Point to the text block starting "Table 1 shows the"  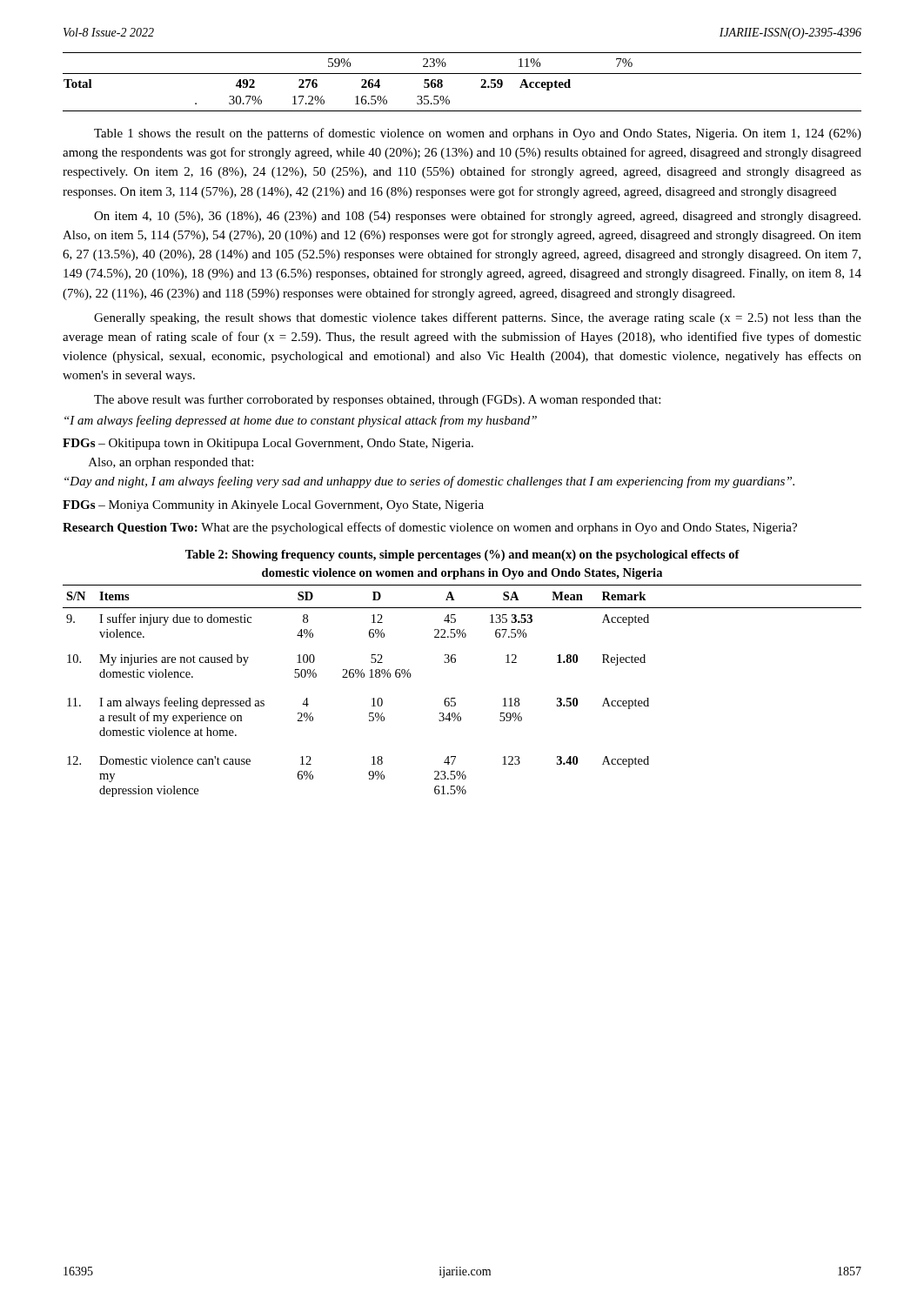pyautogui.click(x=462, y=162)
